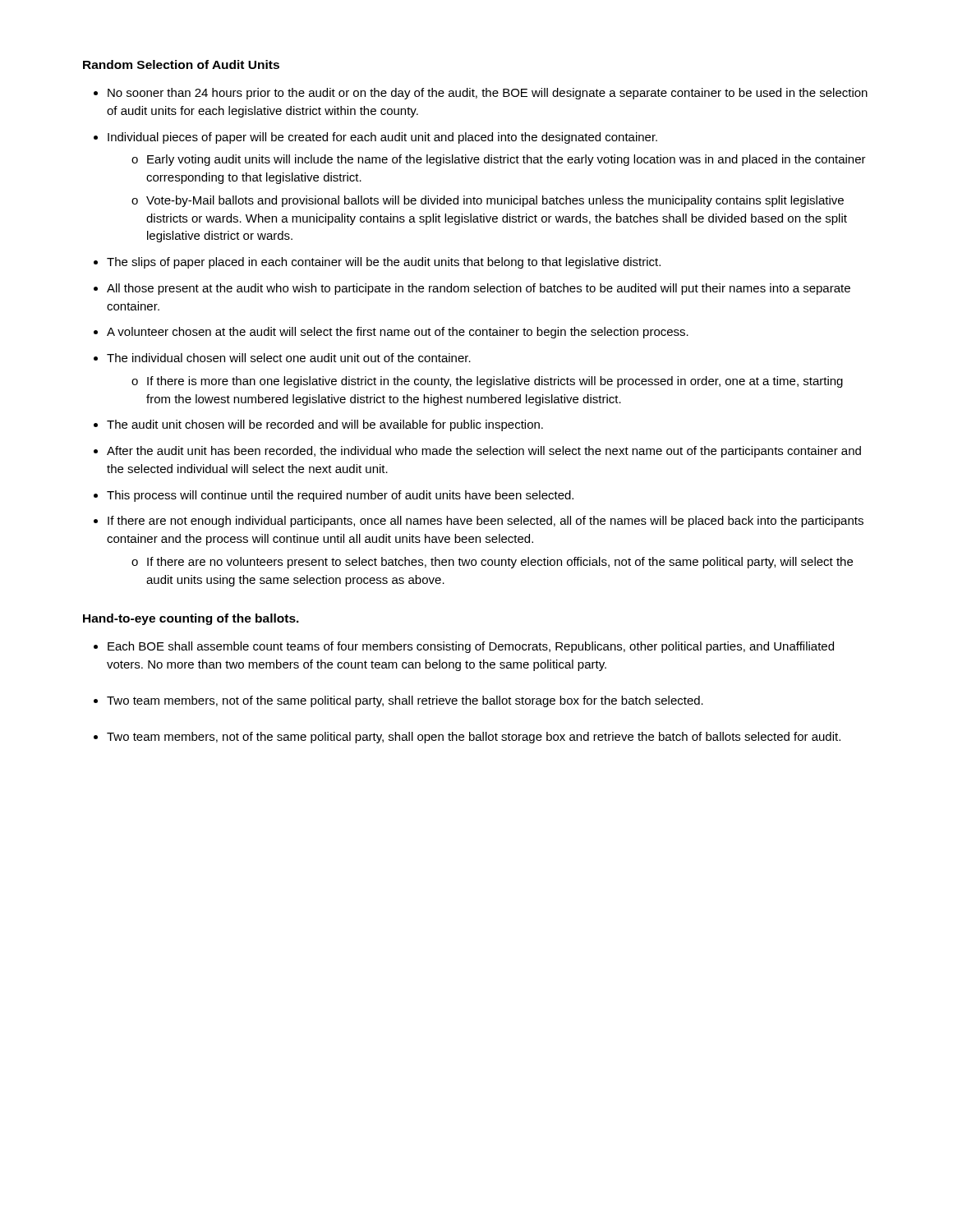Find the text starting "The audit unit chosen will be"
953x1232 pixels.
tap(325, 424)
